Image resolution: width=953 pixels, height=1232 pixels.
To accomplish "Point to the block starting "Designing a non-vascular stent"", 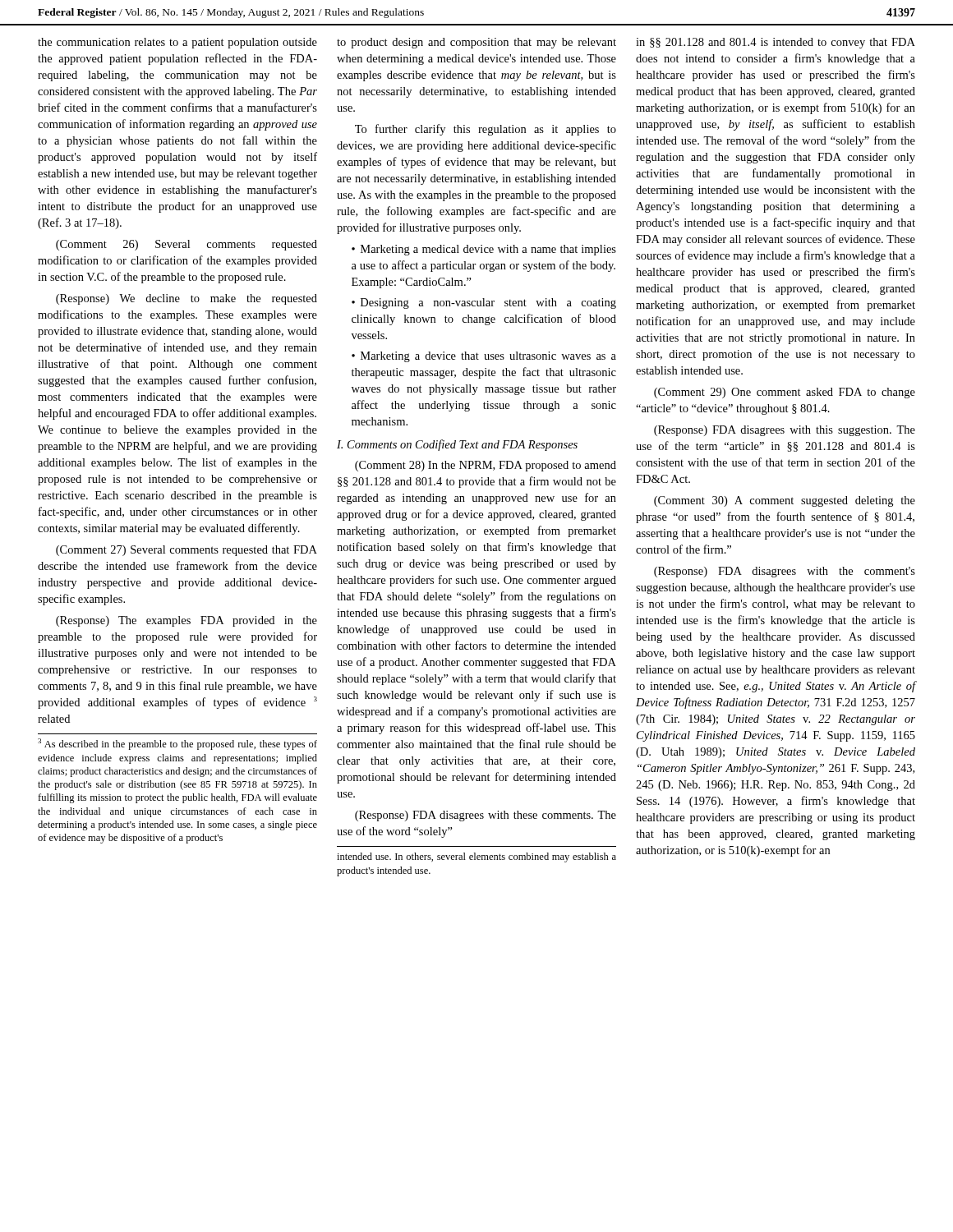I will click(x=484, y=319).
